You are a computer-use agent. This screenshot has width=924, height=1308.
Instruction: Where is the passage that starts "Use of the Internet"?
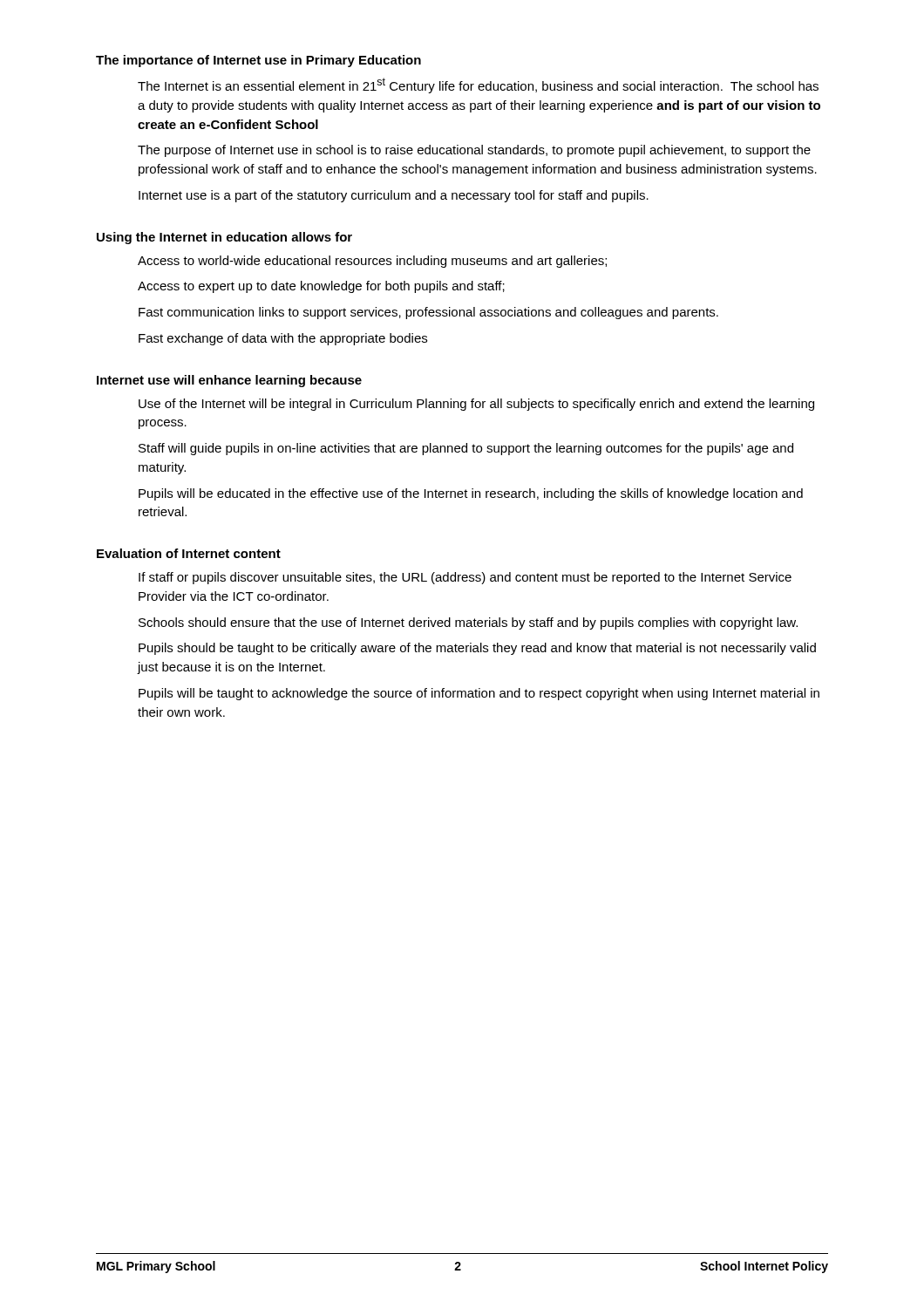(x=476, y=412)
